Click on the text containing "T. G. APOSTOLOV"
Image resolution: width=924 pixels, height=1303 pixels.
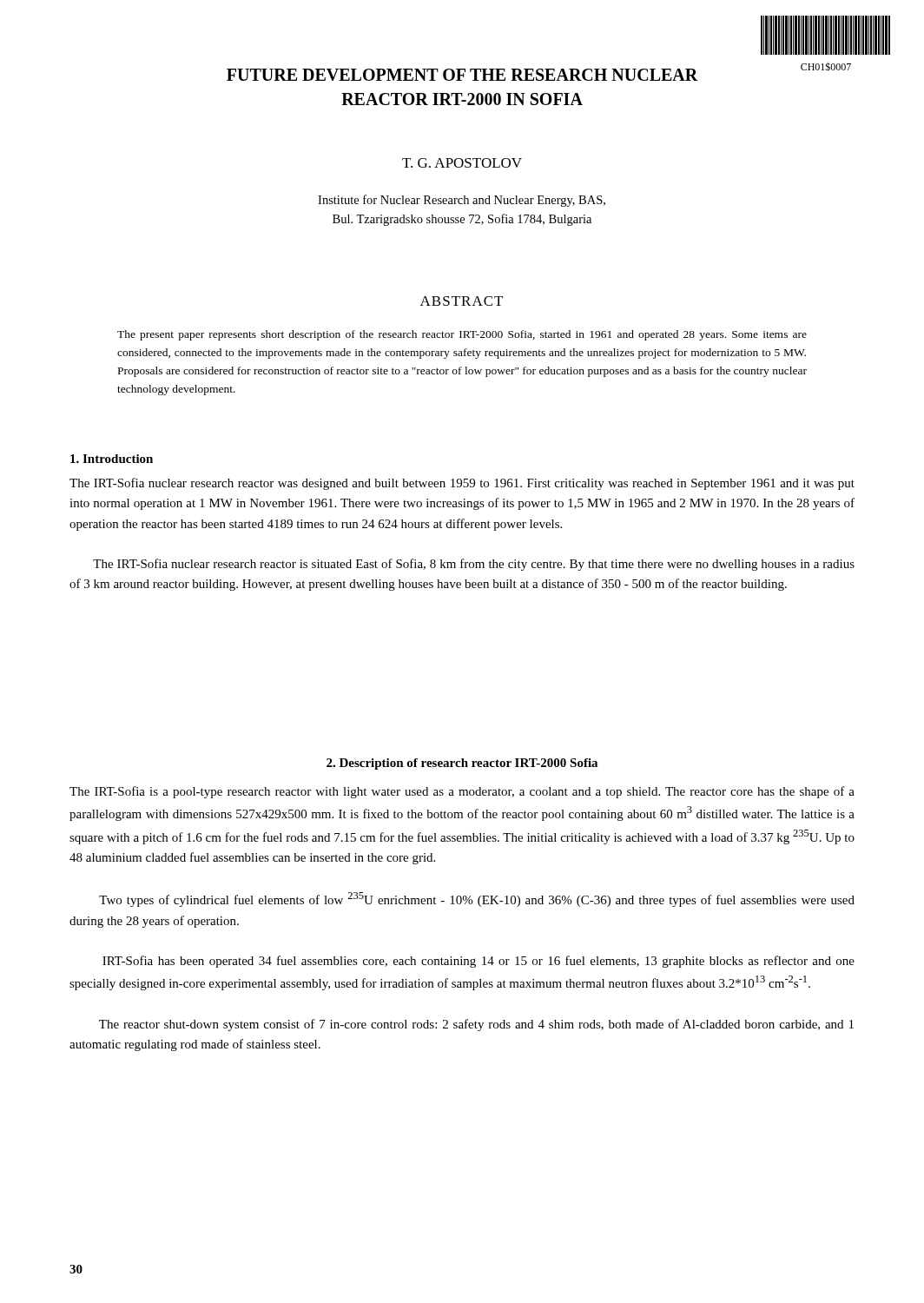[462, 163]
